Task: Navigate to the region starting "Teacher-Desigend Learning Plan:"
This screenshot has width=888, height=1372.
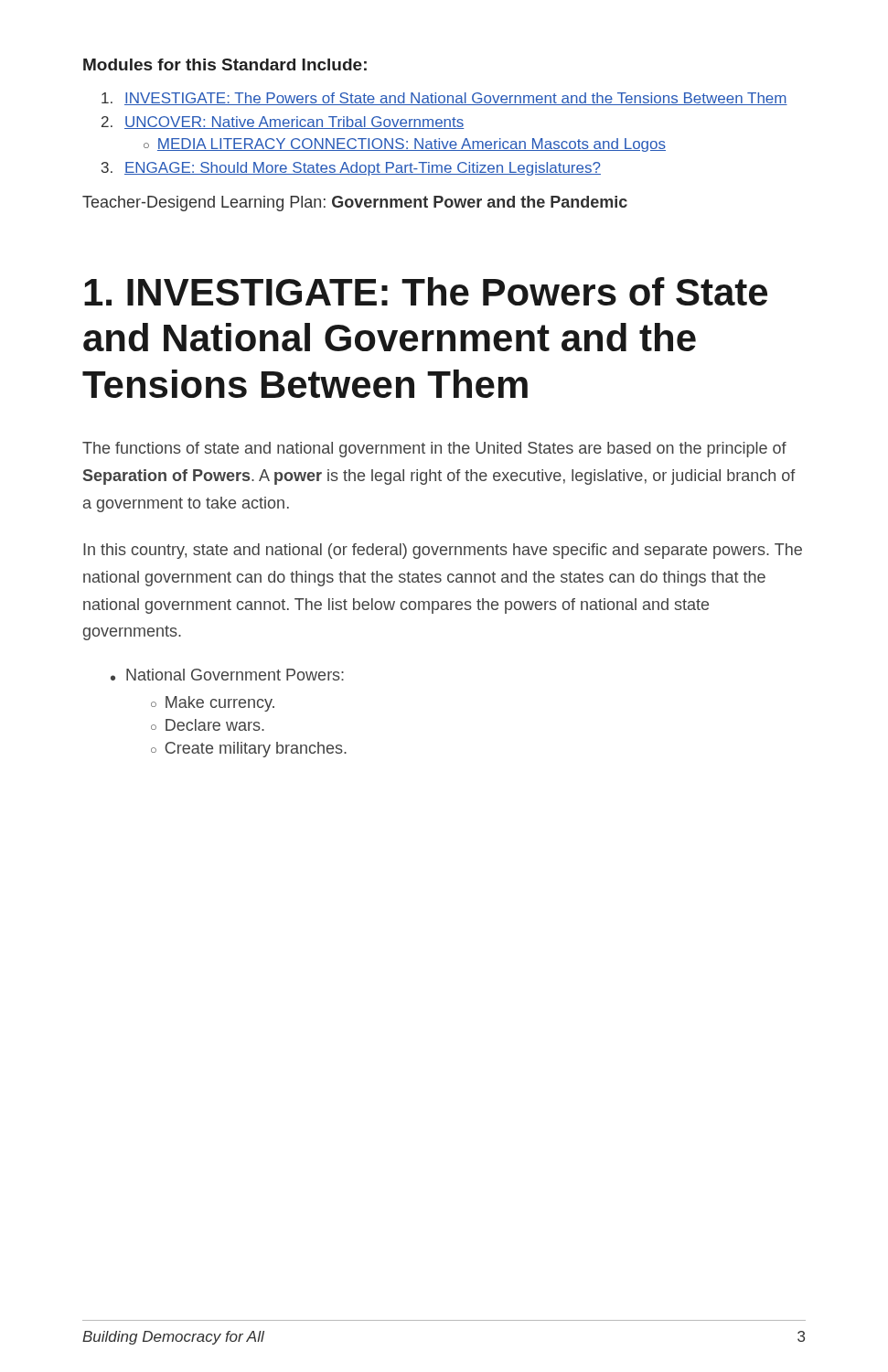Action: 355,202
